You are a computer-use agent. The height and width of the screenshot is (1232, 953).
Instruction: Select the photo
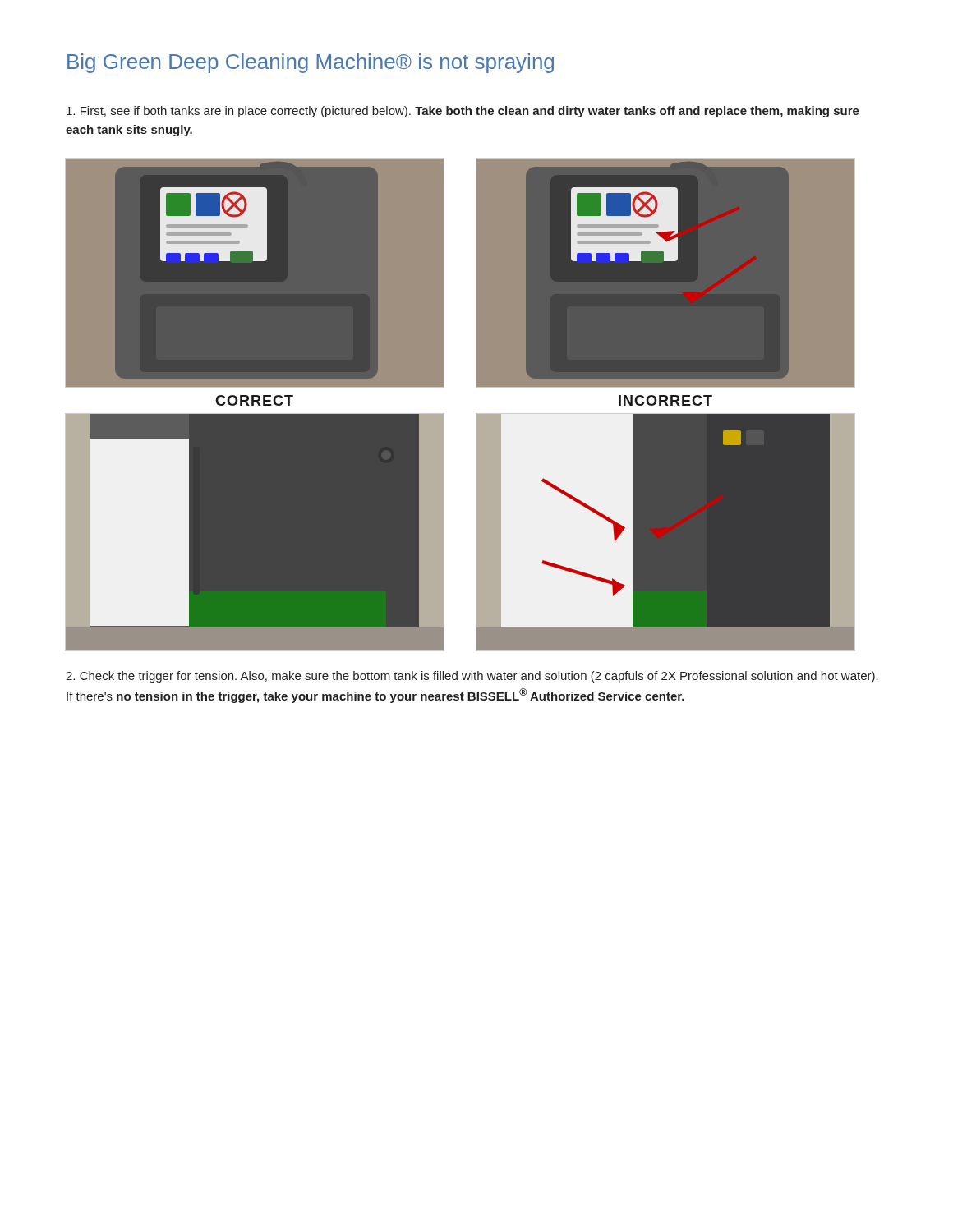coord(476,404)
